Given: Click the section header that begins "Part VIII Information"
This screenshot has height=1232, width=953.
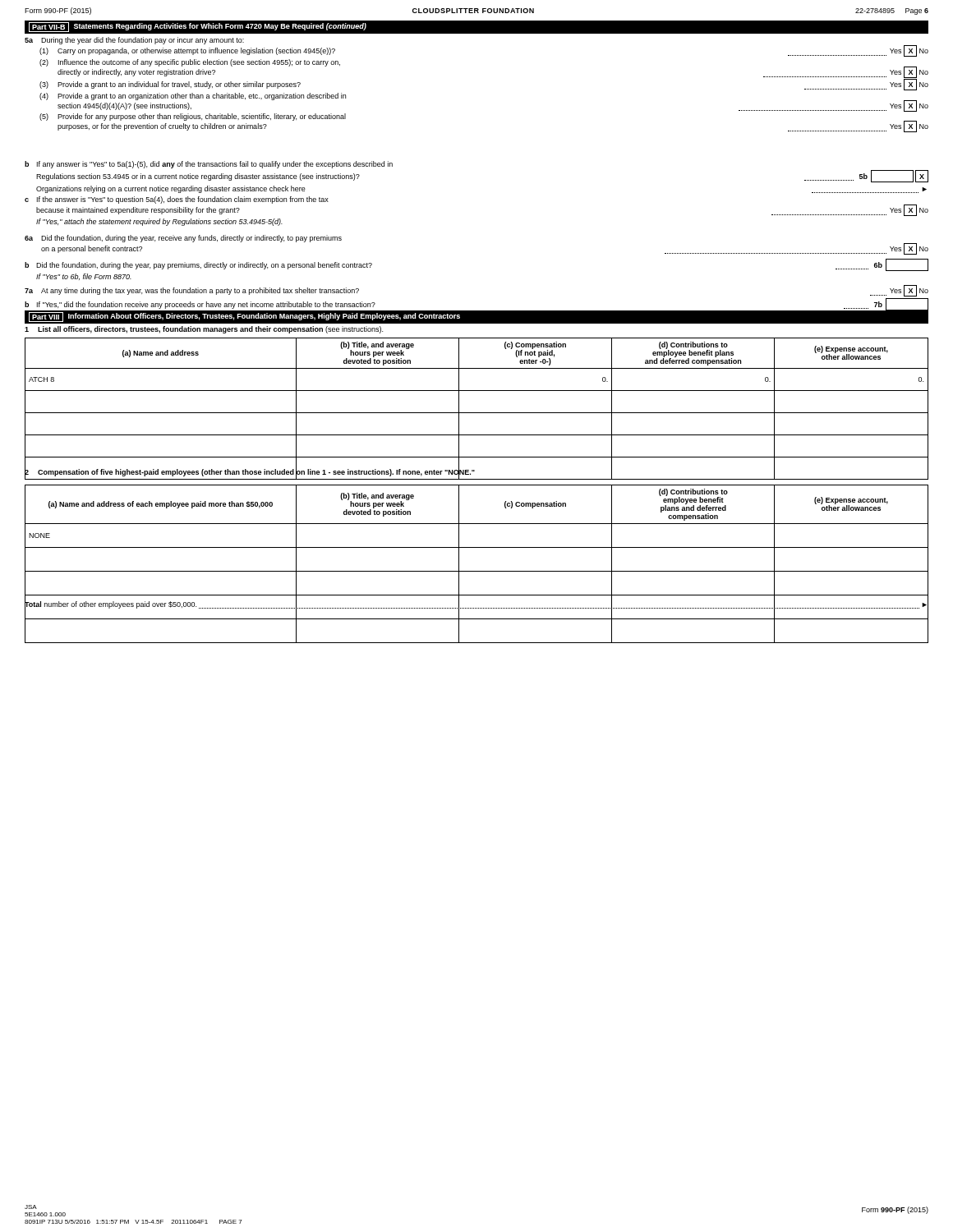Looking at the screenshot, I should [245, 317].
